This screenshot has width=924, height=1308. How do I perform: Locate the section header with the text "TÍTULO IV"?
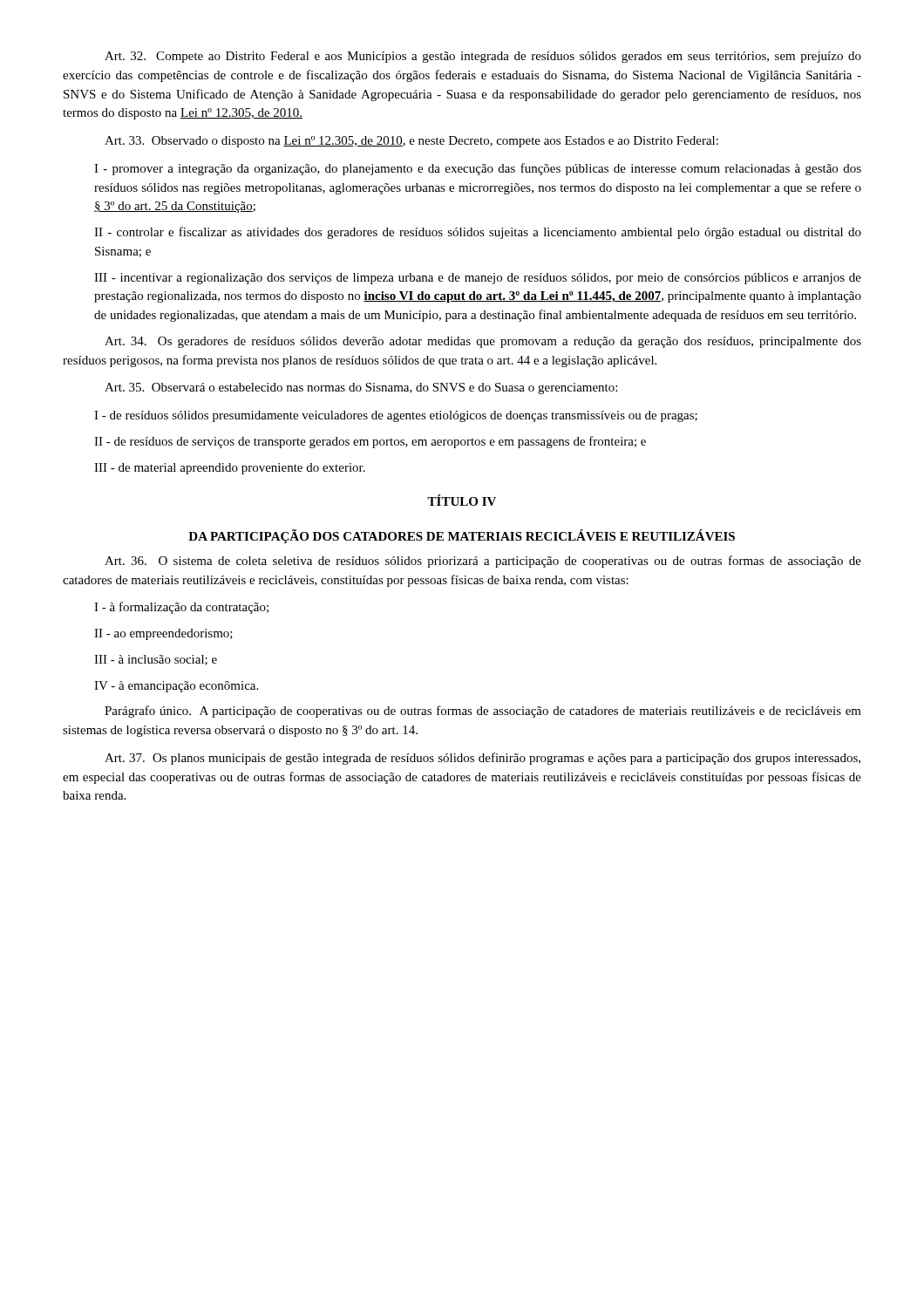pos(462,502)
